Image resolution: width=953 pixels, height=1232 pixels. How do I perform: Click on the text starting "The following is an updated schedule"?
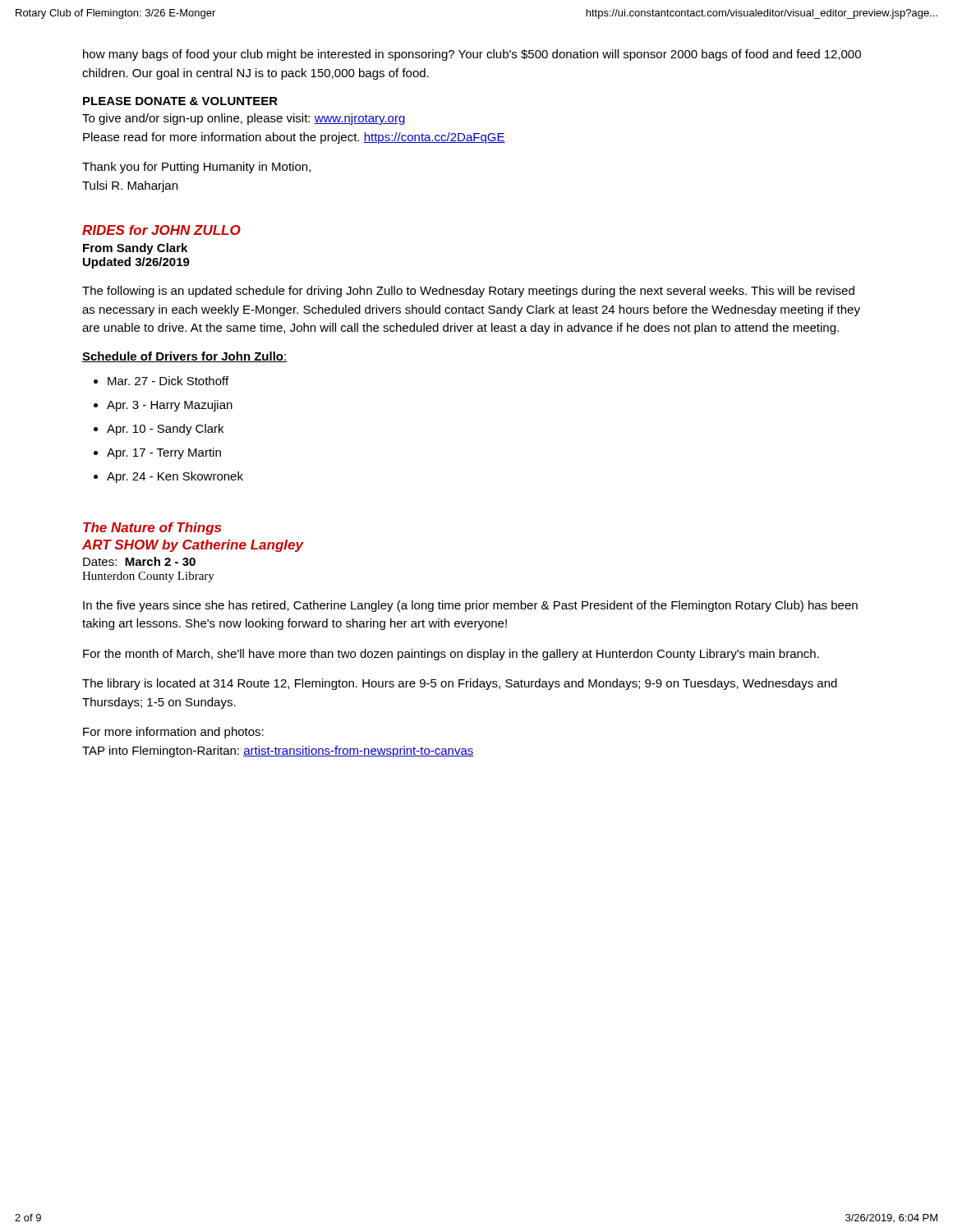pyautogui.click(x=471, y=309)
